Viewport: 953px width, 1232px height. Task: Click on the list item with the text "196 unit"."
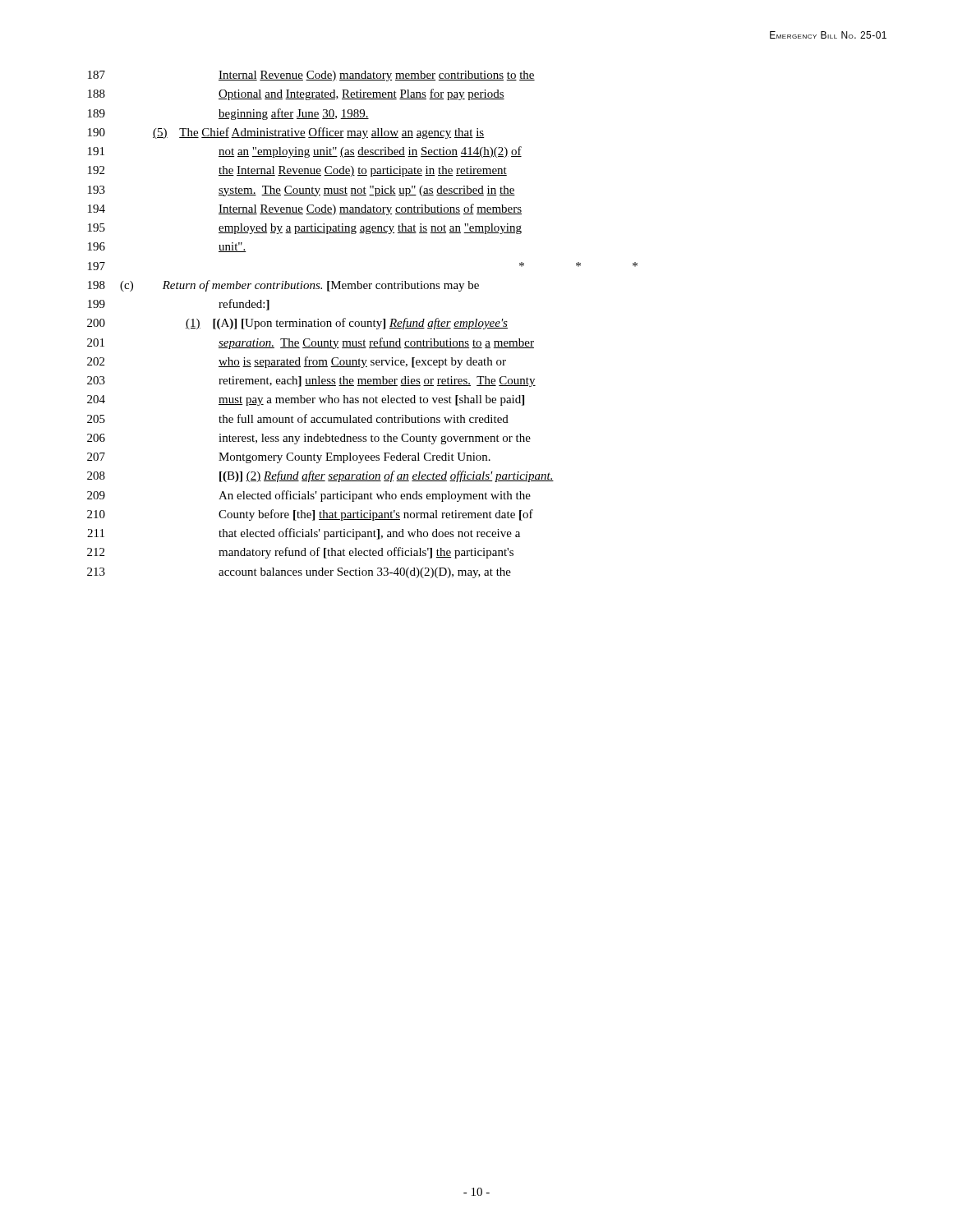(96, 247)
